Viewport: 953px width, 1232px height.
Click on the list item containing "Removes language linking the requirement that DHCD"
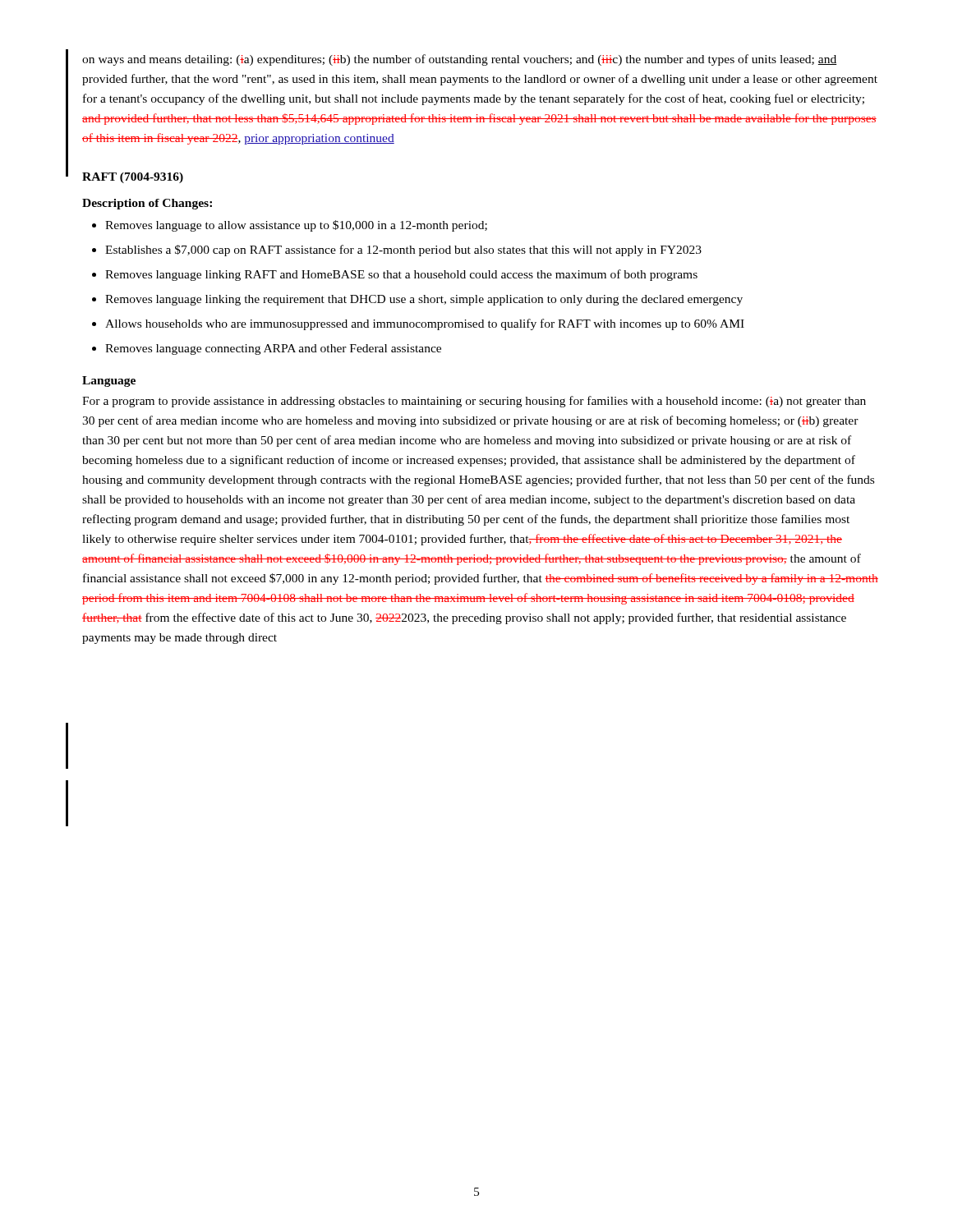click(x=424, y=299)
